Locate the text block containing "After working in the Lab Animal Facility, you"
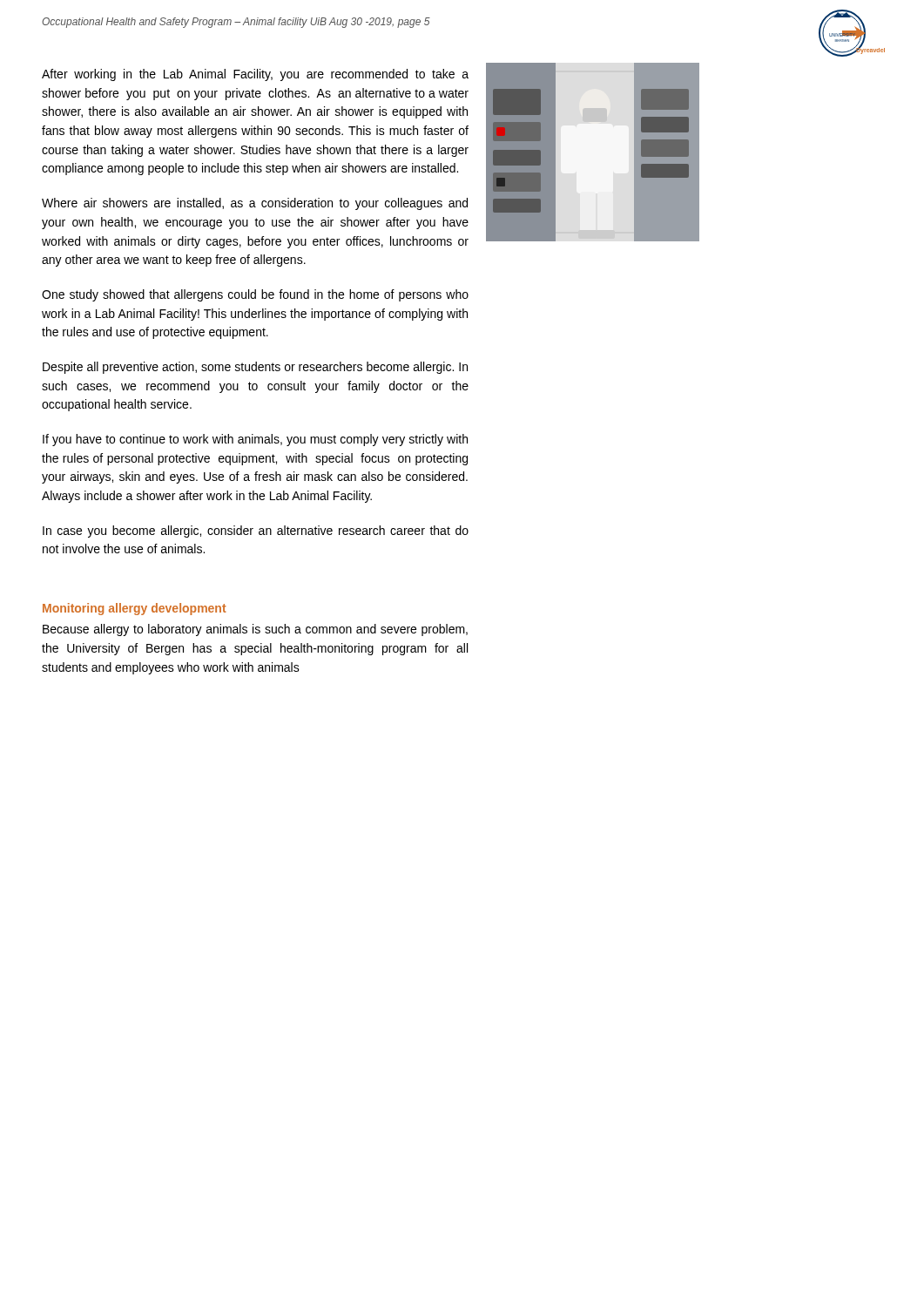The image size is (924, 1307). [255, 121]
